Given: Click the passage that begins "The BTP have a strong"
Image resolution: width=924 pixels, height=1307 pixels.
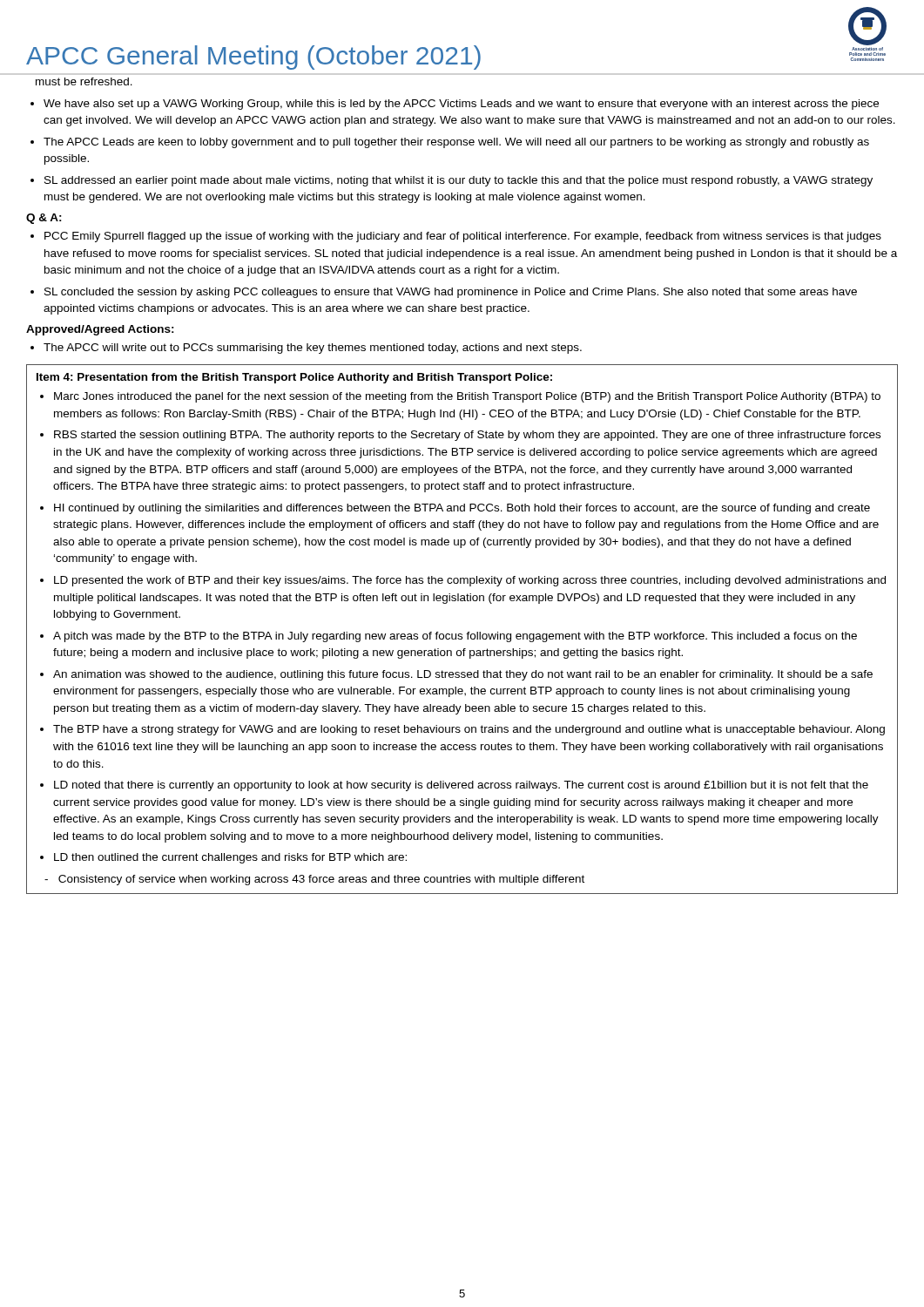Looking at the screenshot, I should [469, 746].
